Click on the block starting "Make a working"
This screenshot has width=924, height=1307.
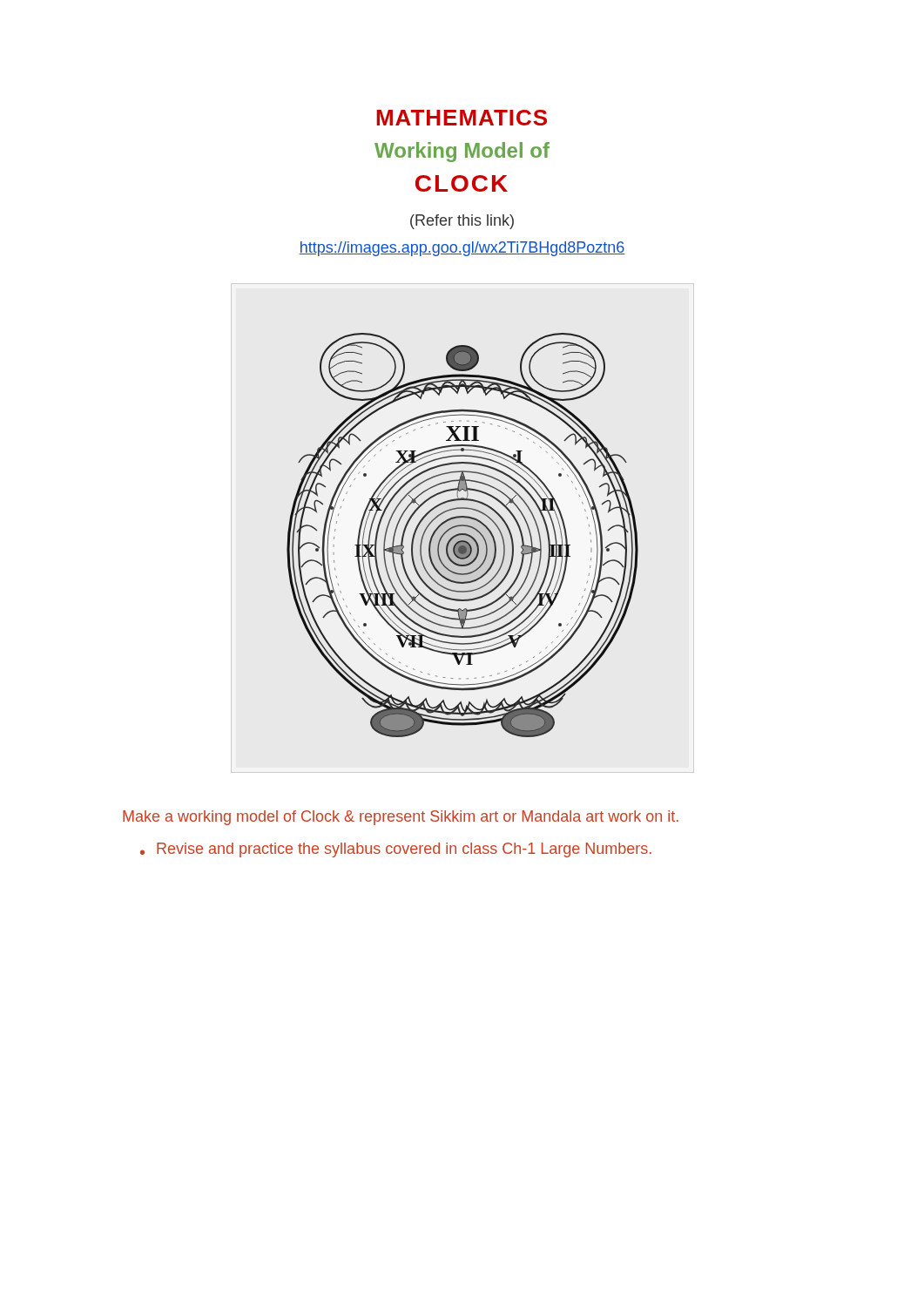pyautogui.click(x=401, y=816)
